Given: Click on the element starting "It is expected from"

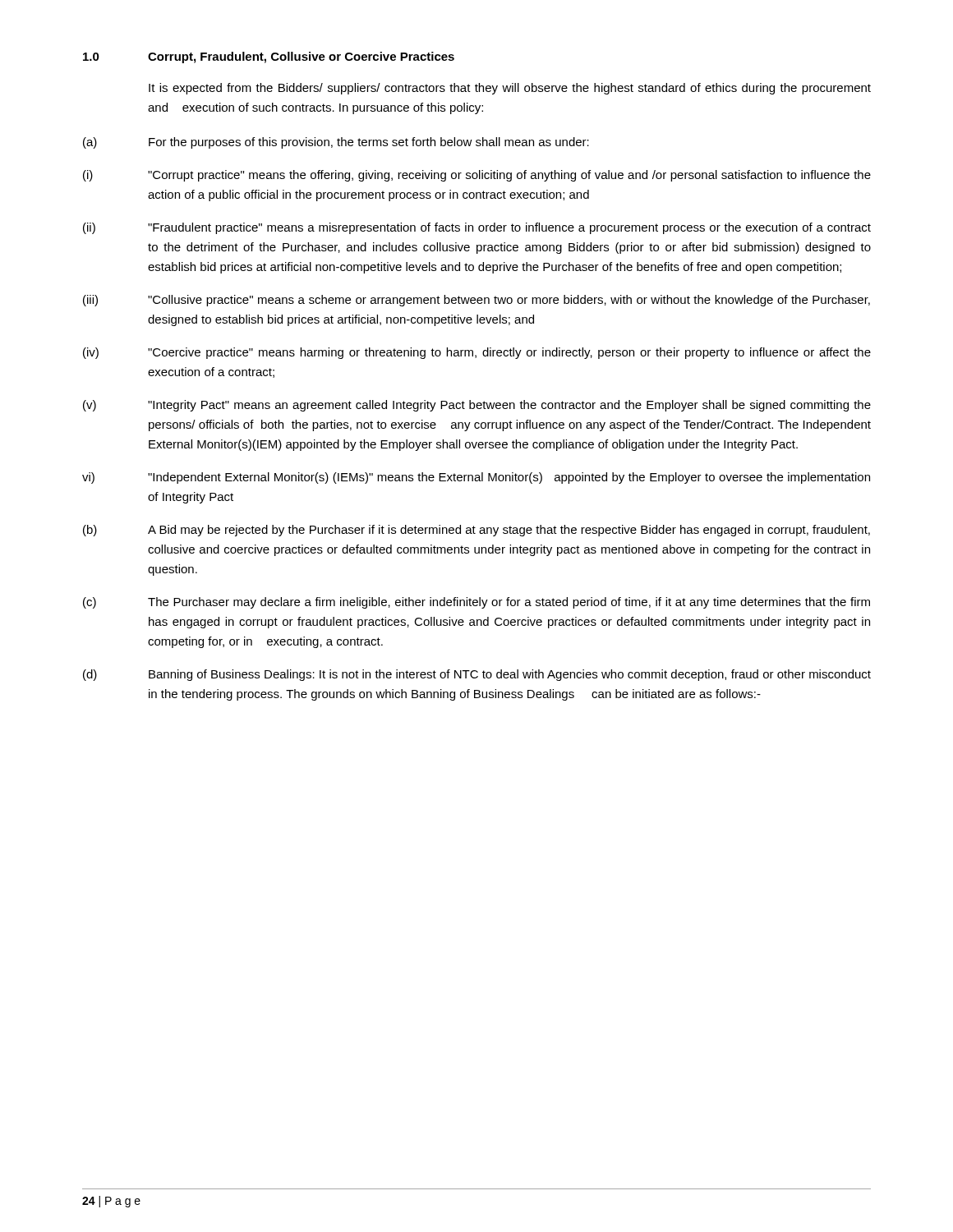Looking at the screenshot, I should 509,97.
